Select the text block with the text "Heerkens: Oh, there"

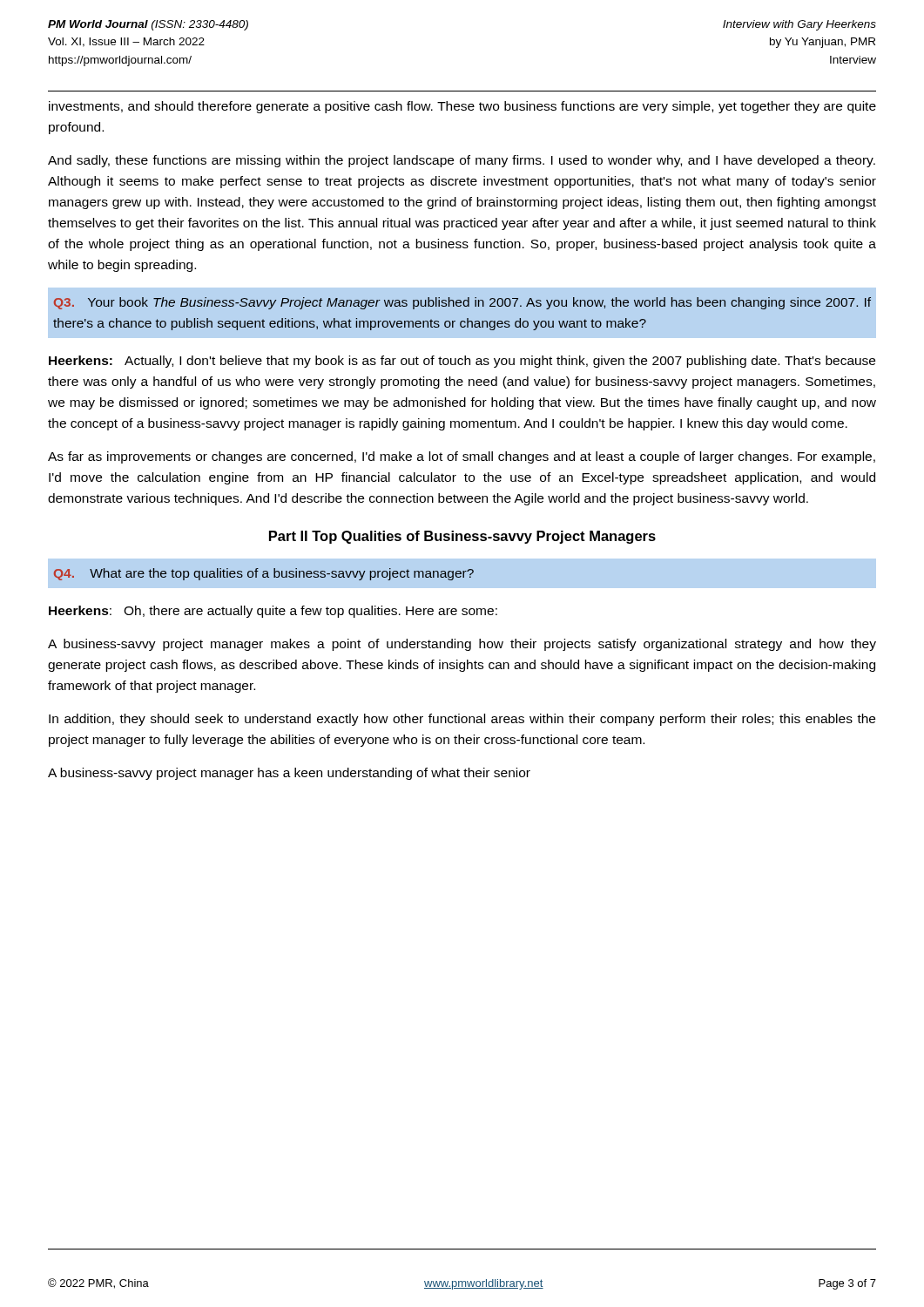pos(273,611)
